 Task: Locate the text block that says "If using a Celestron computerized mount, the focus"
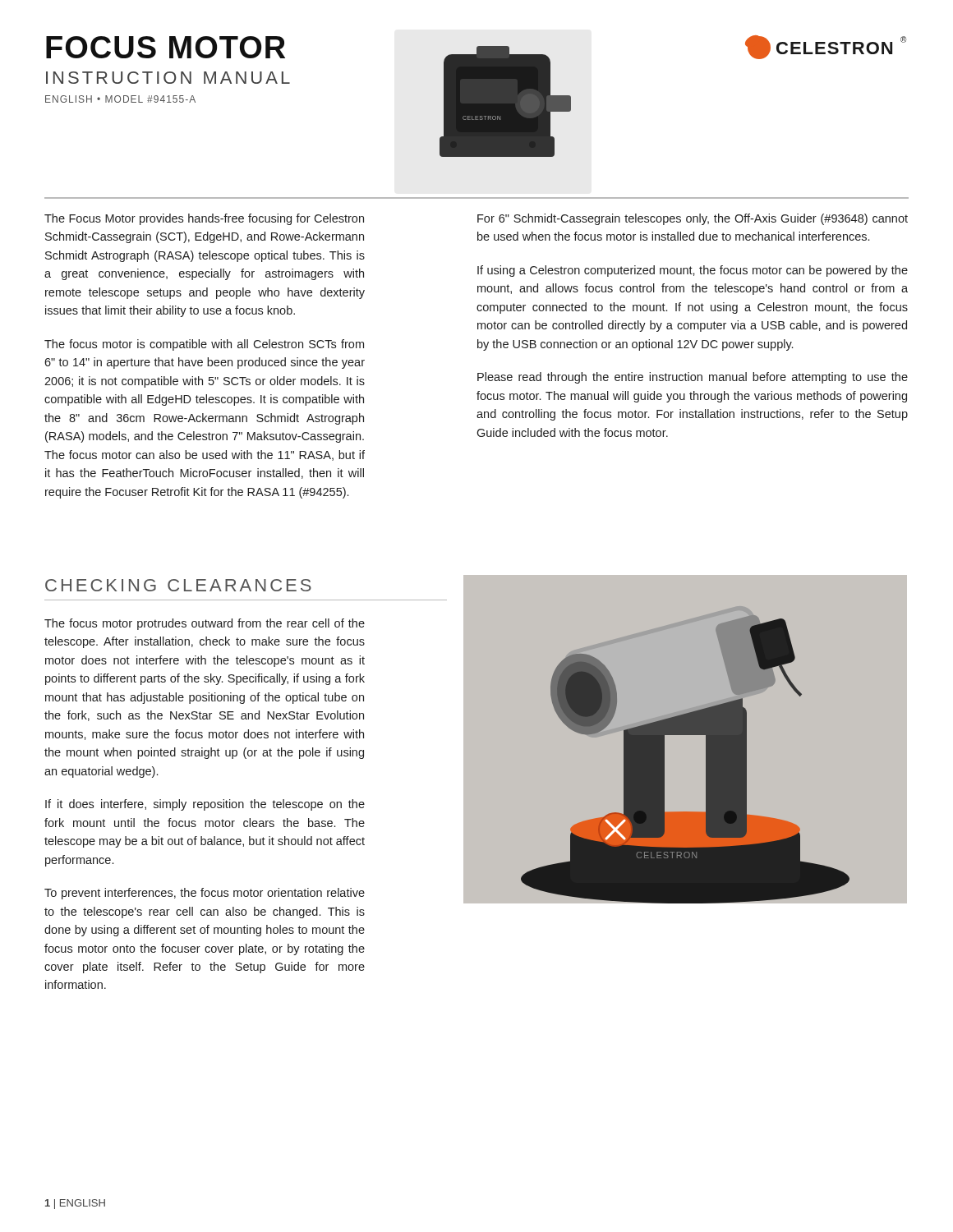(692, 307)
